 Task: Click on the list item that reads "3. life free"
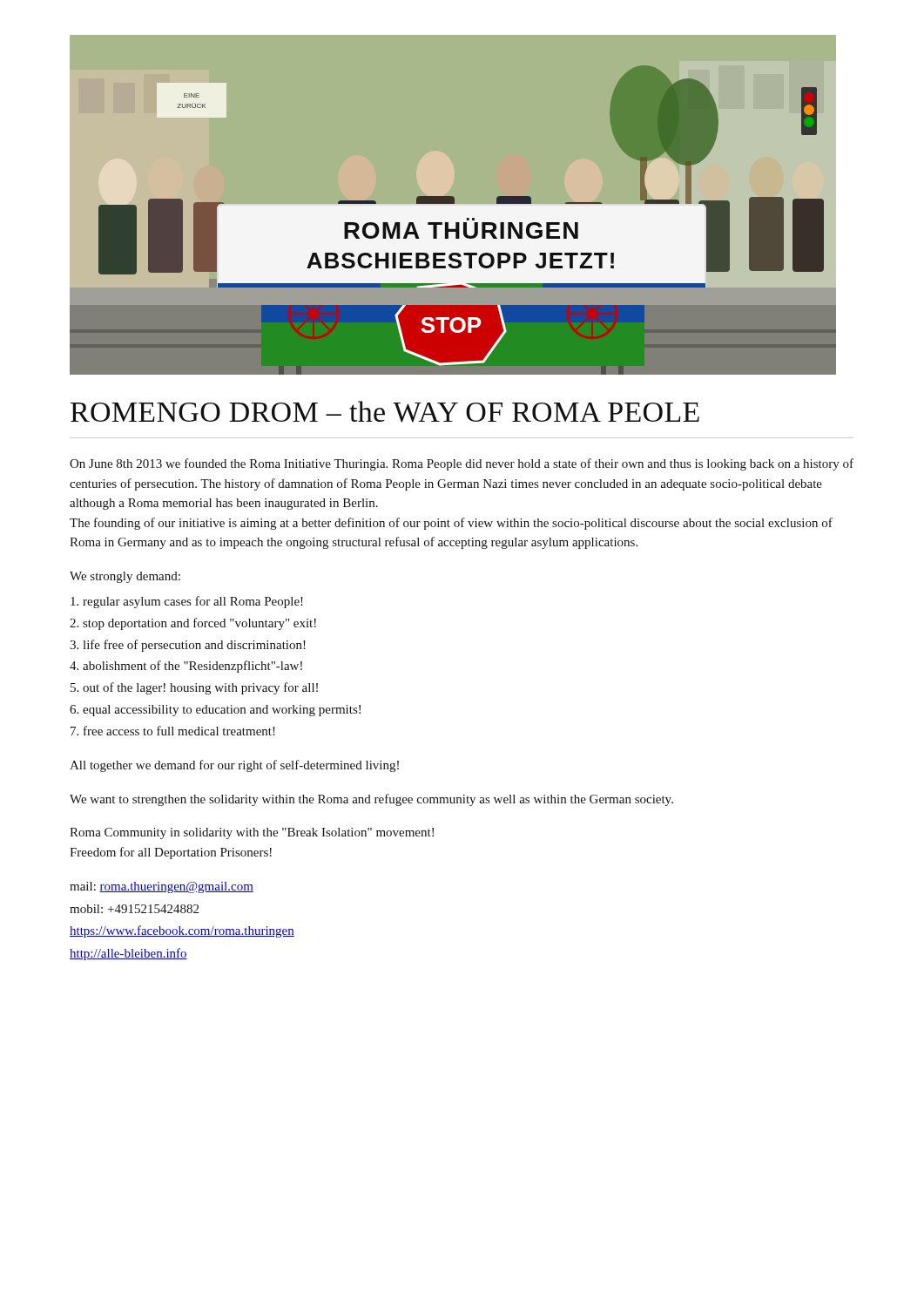(x=188, y=644)
